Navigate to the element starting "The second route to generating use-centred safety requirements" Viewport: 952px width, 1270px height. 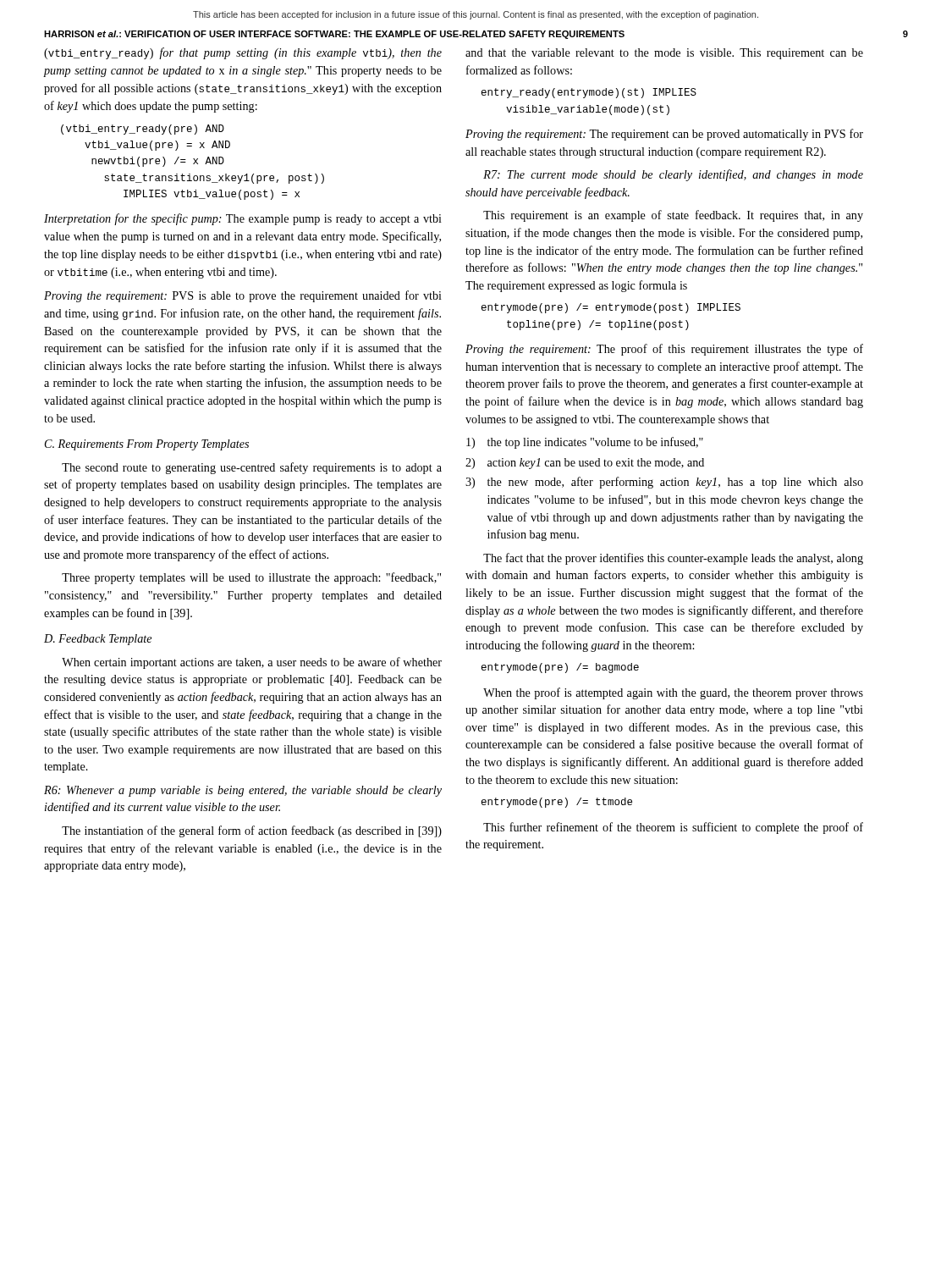click(243, 511)
